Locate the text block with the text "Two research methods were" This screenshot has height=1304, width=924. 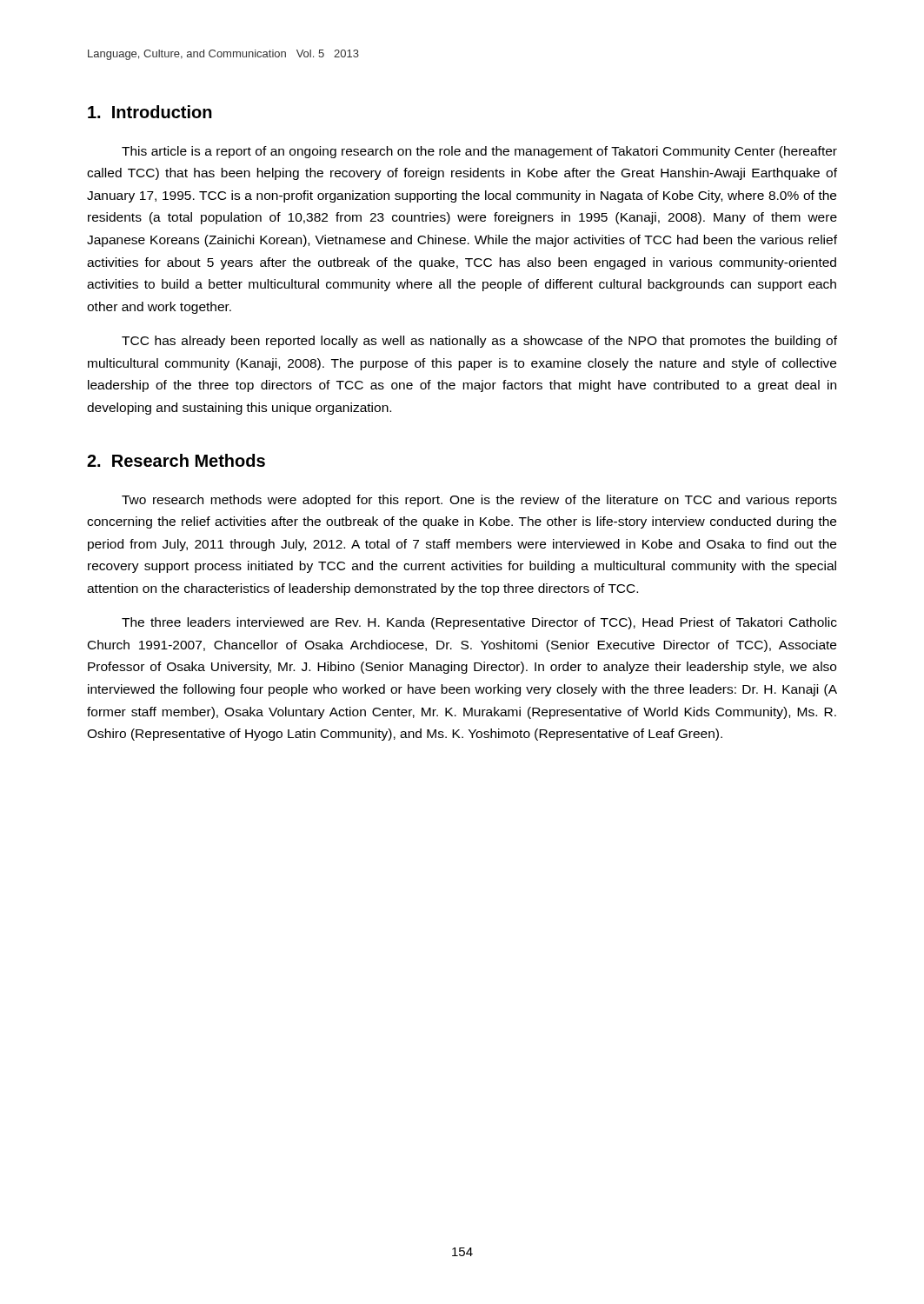tap(462, 543)
